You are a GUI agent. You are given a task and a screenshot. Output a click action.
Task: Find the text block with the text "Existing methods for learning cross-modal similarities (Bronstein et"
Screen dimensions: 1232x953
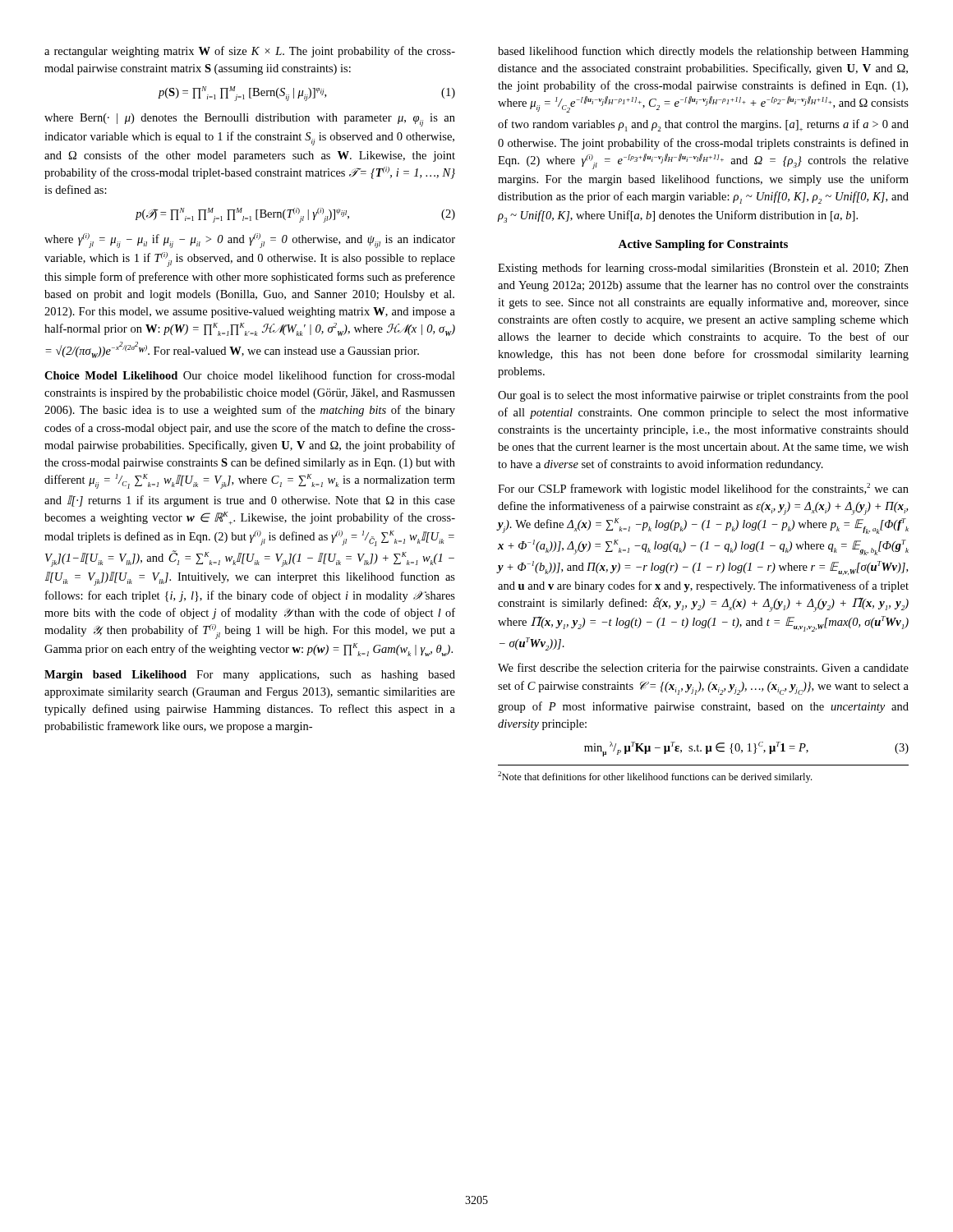pyautogui.click(x=703, y=320)
